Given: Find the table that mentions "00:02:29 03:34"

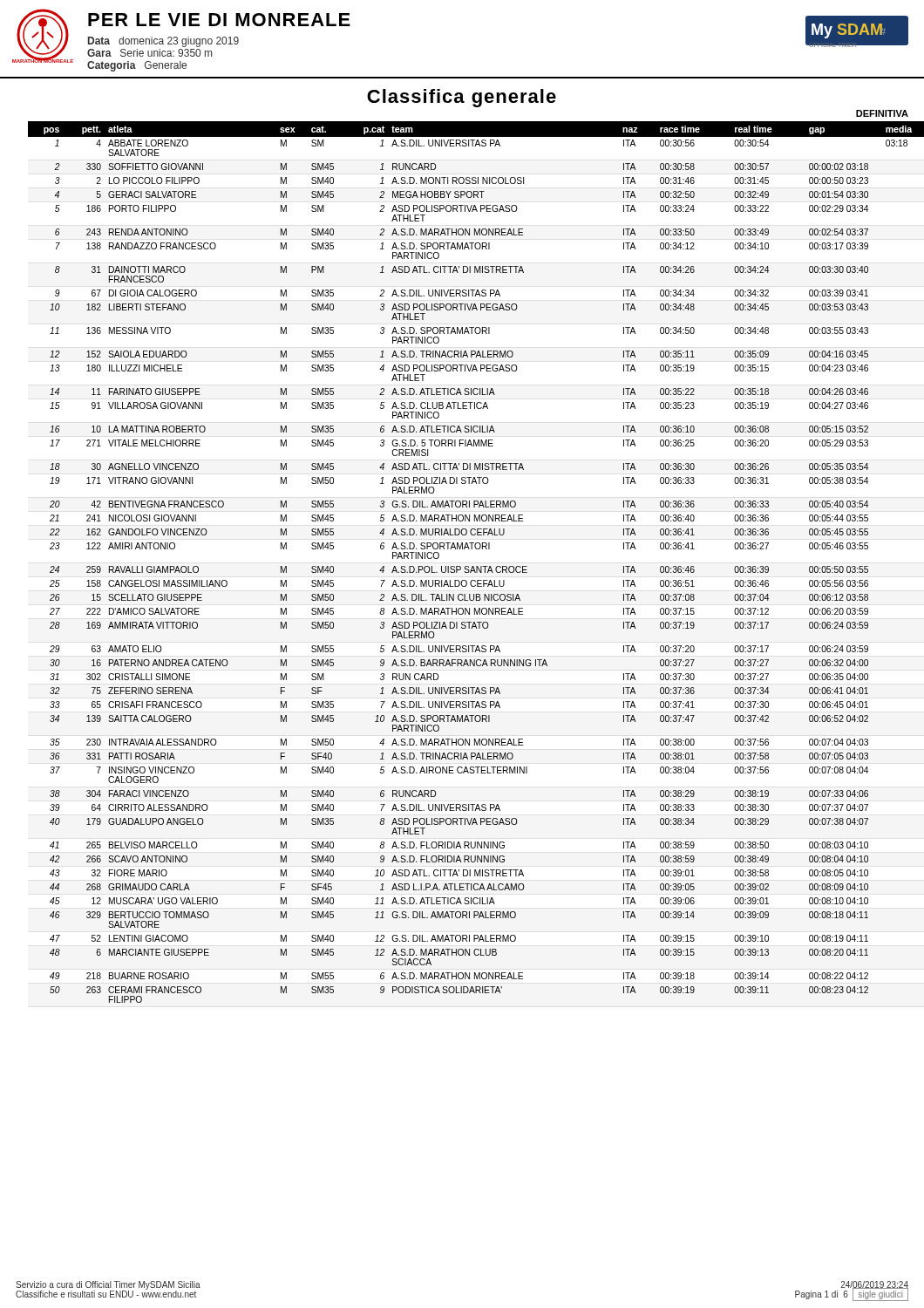Looking at the screenshot, I should [462, 564].
